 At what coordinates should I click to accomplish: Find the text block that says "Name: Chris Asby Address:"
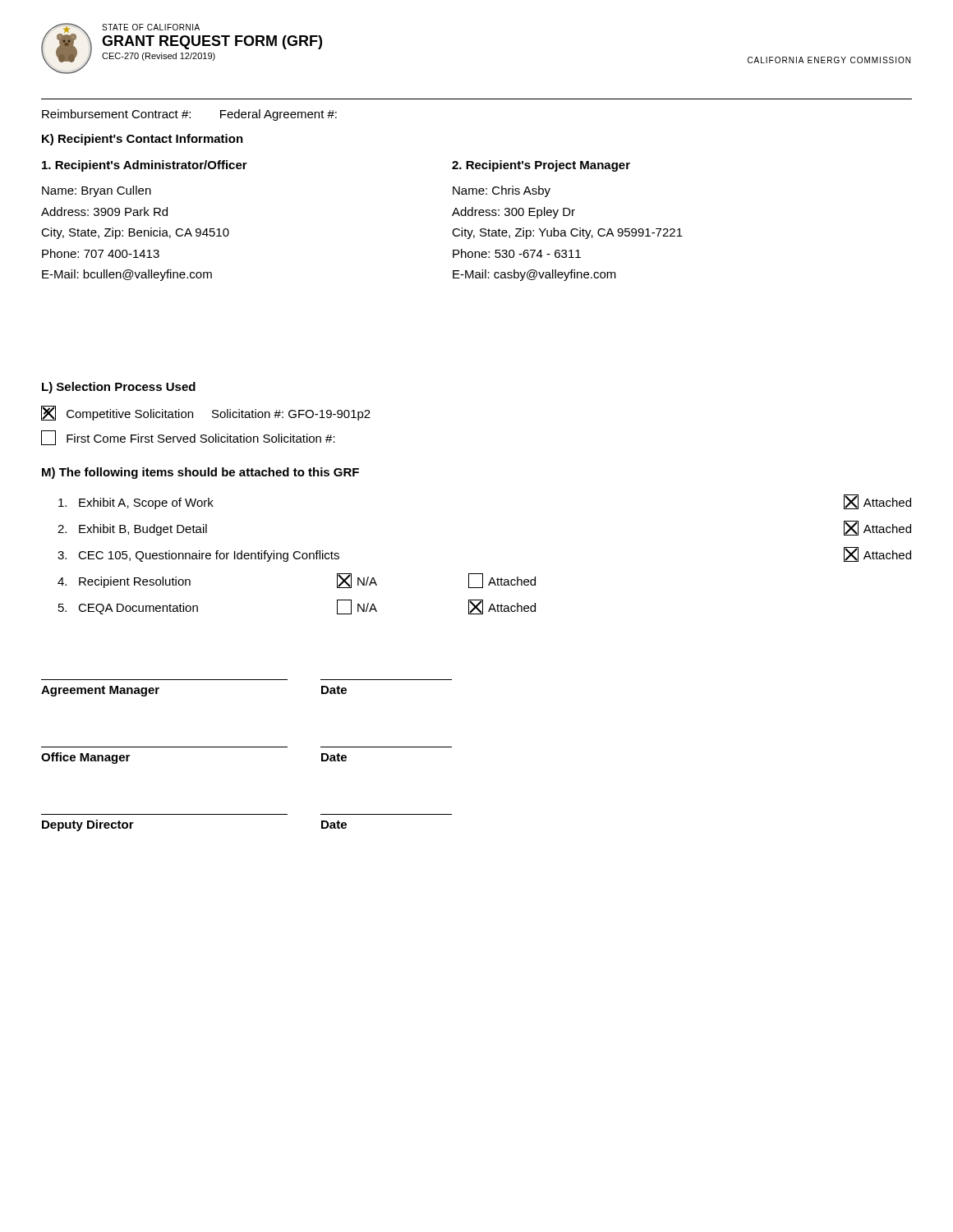tap(567, 232)
